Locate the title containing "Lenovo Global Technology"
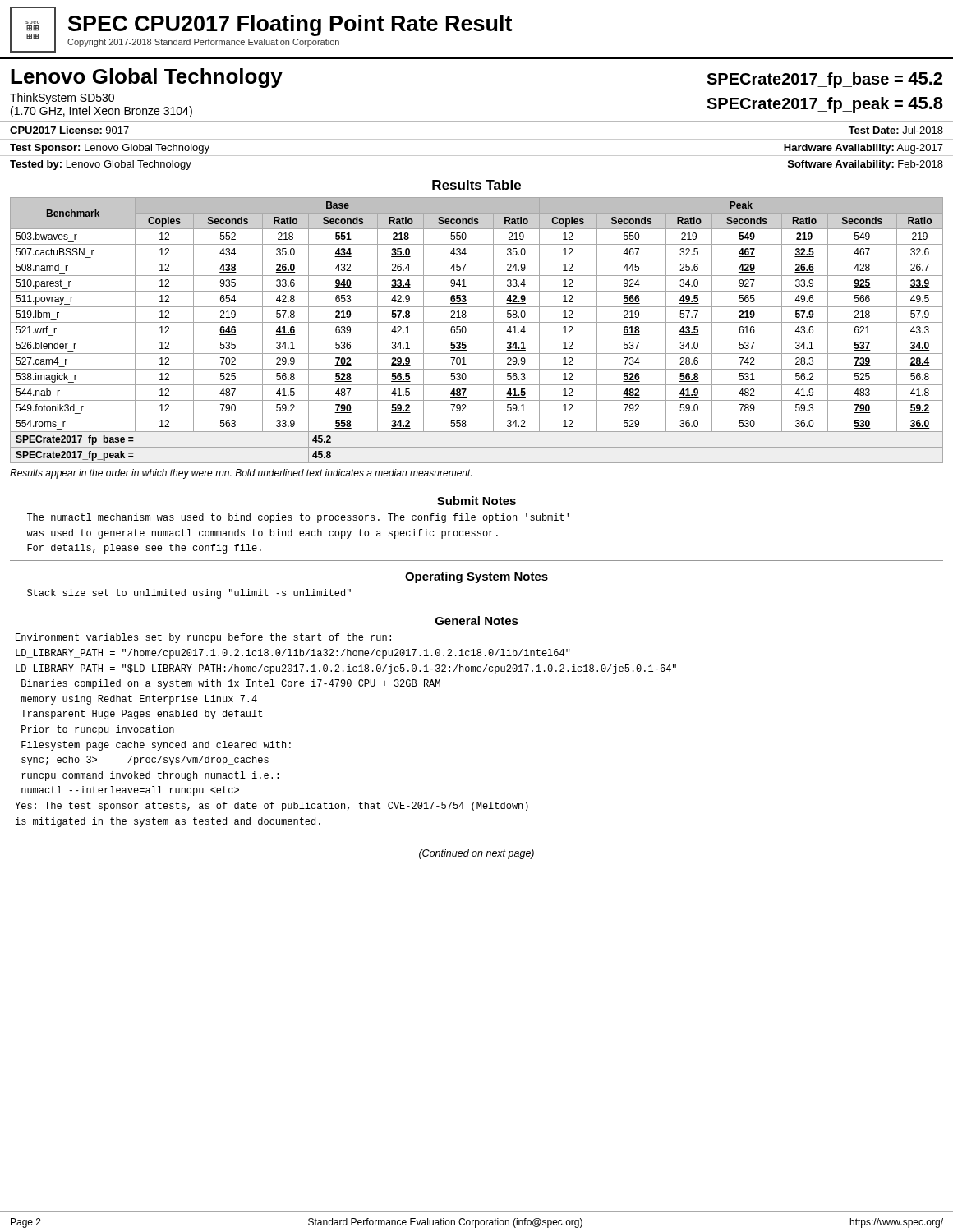 (x=146, y=76)
